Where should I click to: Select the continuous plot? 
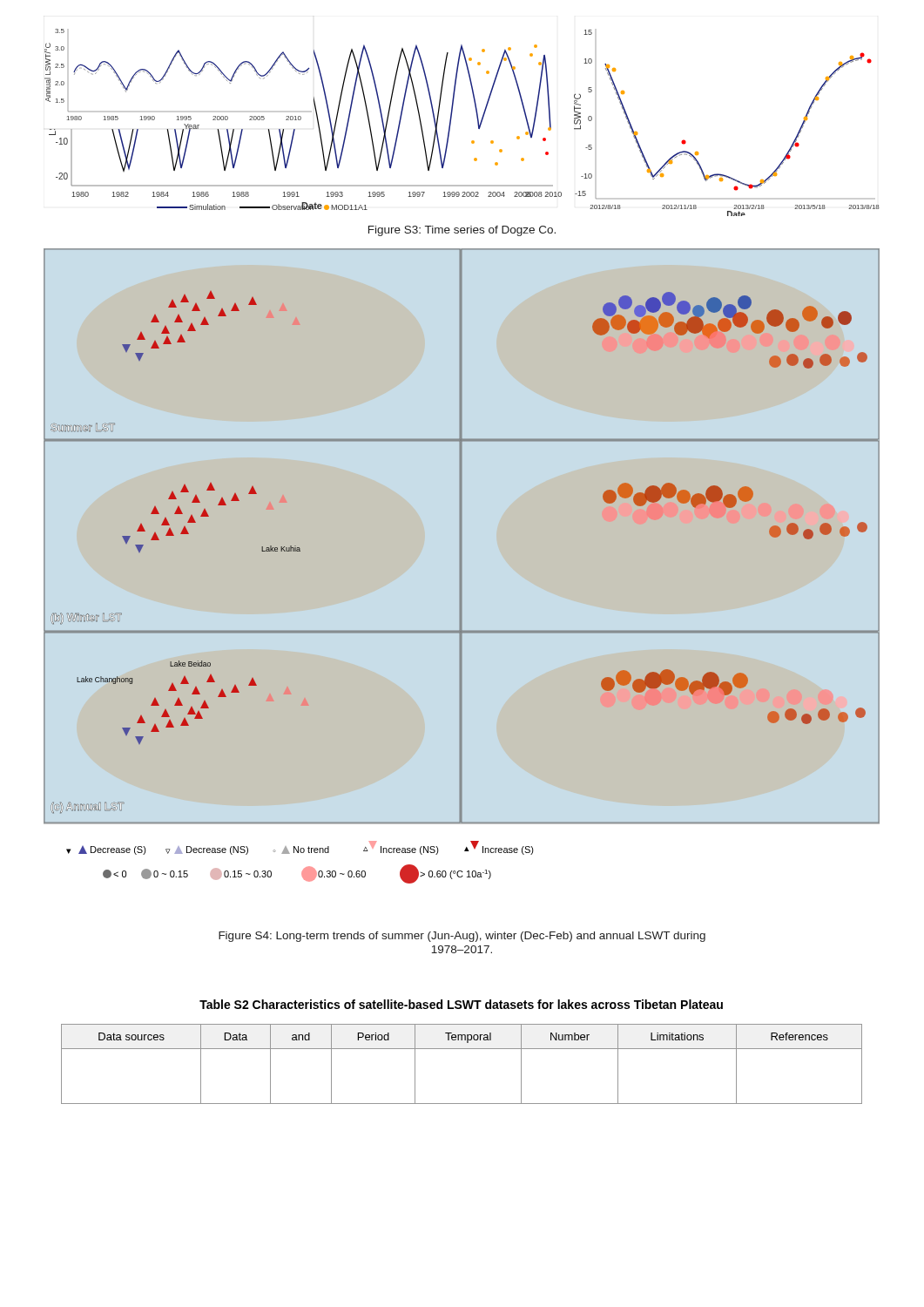[462, 116]
